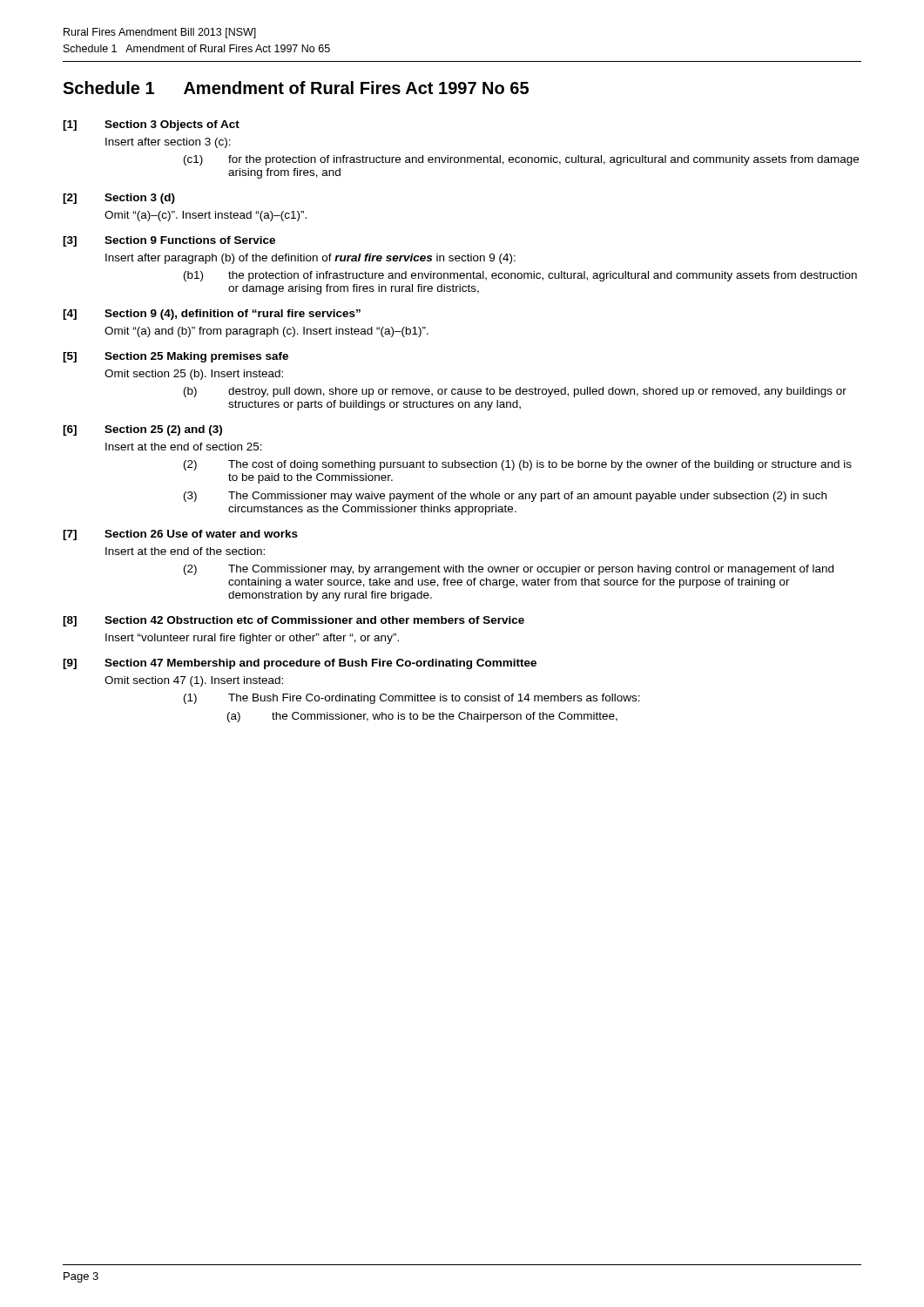Click where it says "Insert at the end of the section:"

(x=185, y=551)
